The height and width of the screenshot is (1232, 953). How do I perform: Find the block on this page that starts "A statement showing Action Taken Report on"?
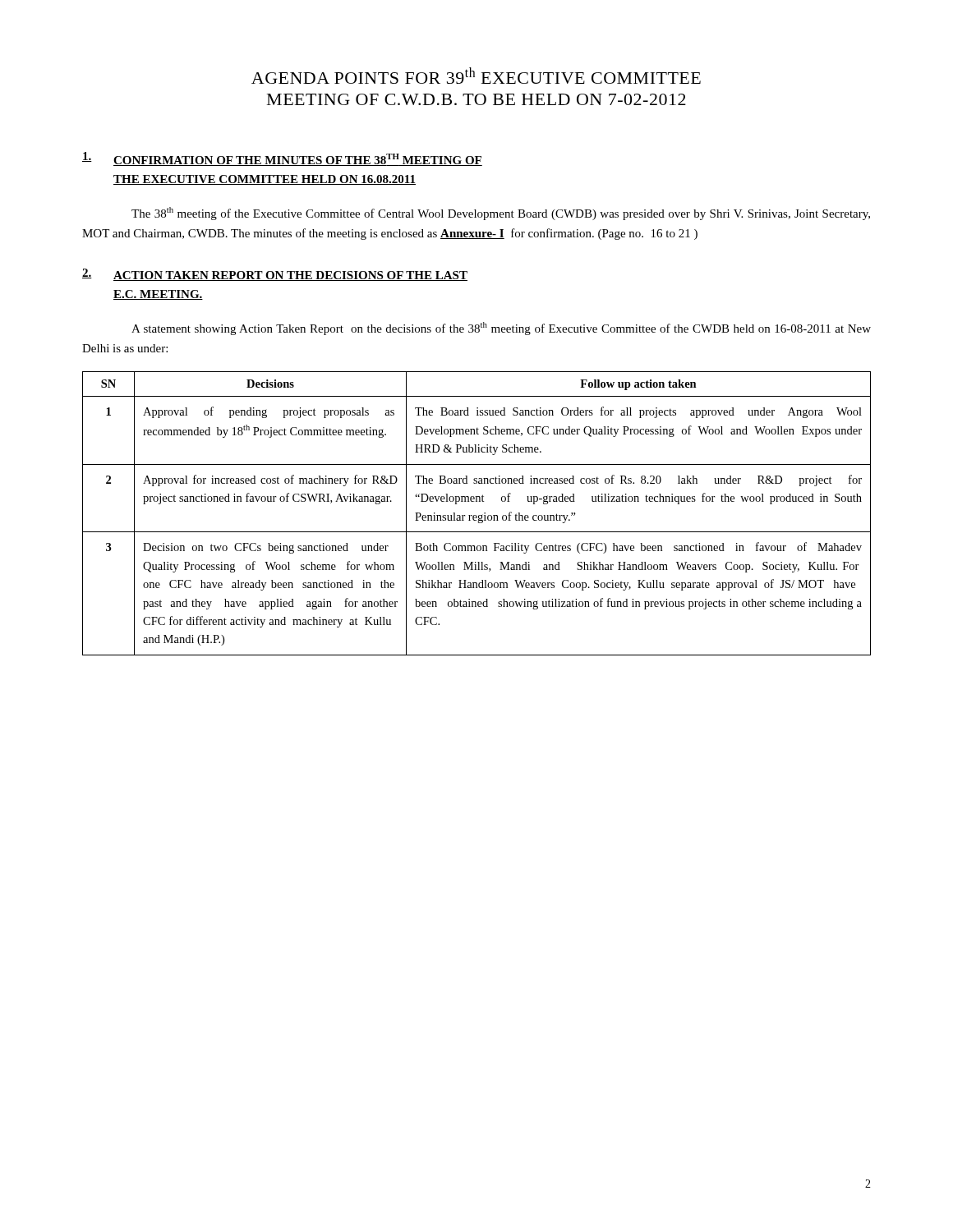476,337
